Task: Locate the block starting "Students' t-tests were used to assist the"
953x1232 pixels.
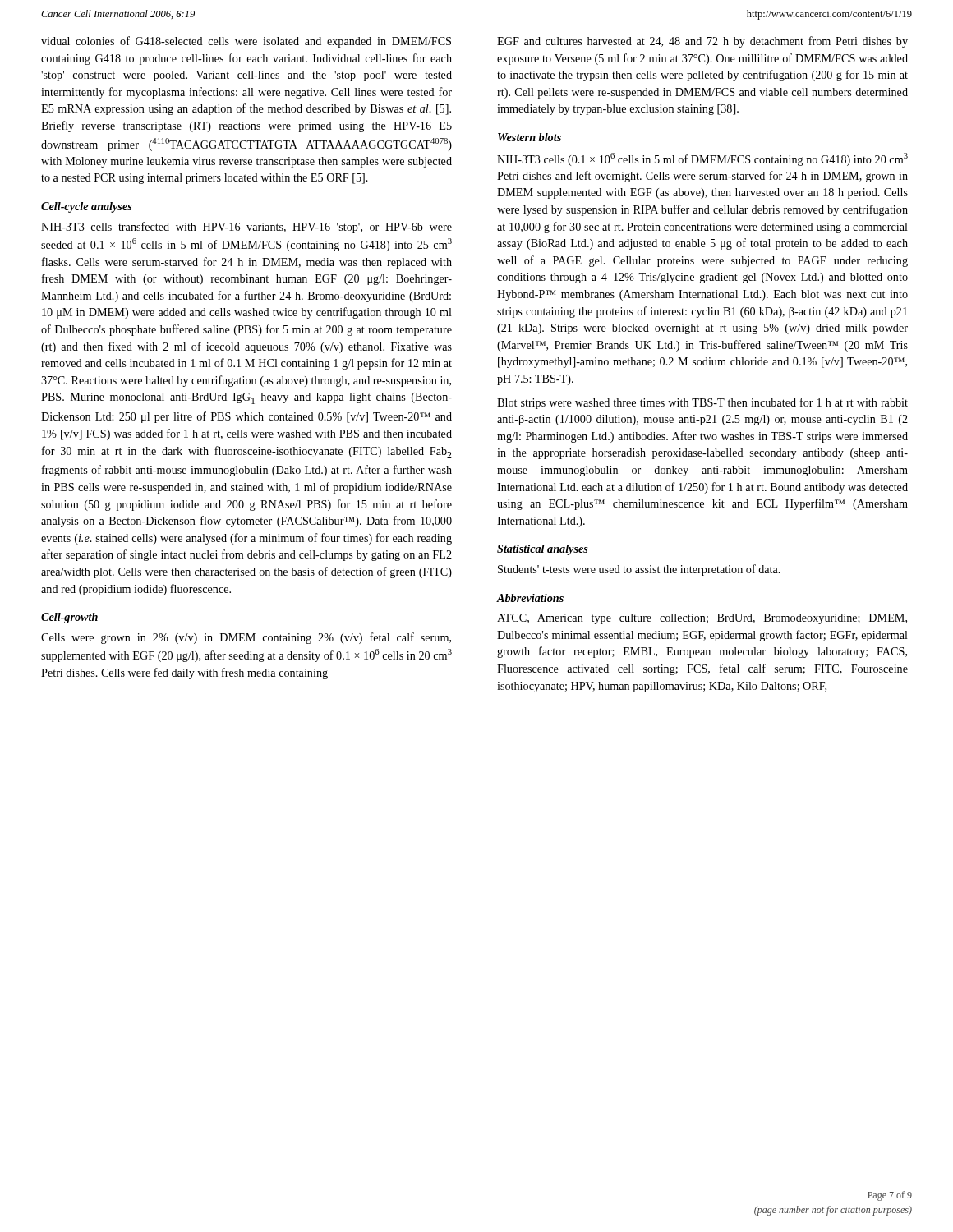Action: (702, 569)
